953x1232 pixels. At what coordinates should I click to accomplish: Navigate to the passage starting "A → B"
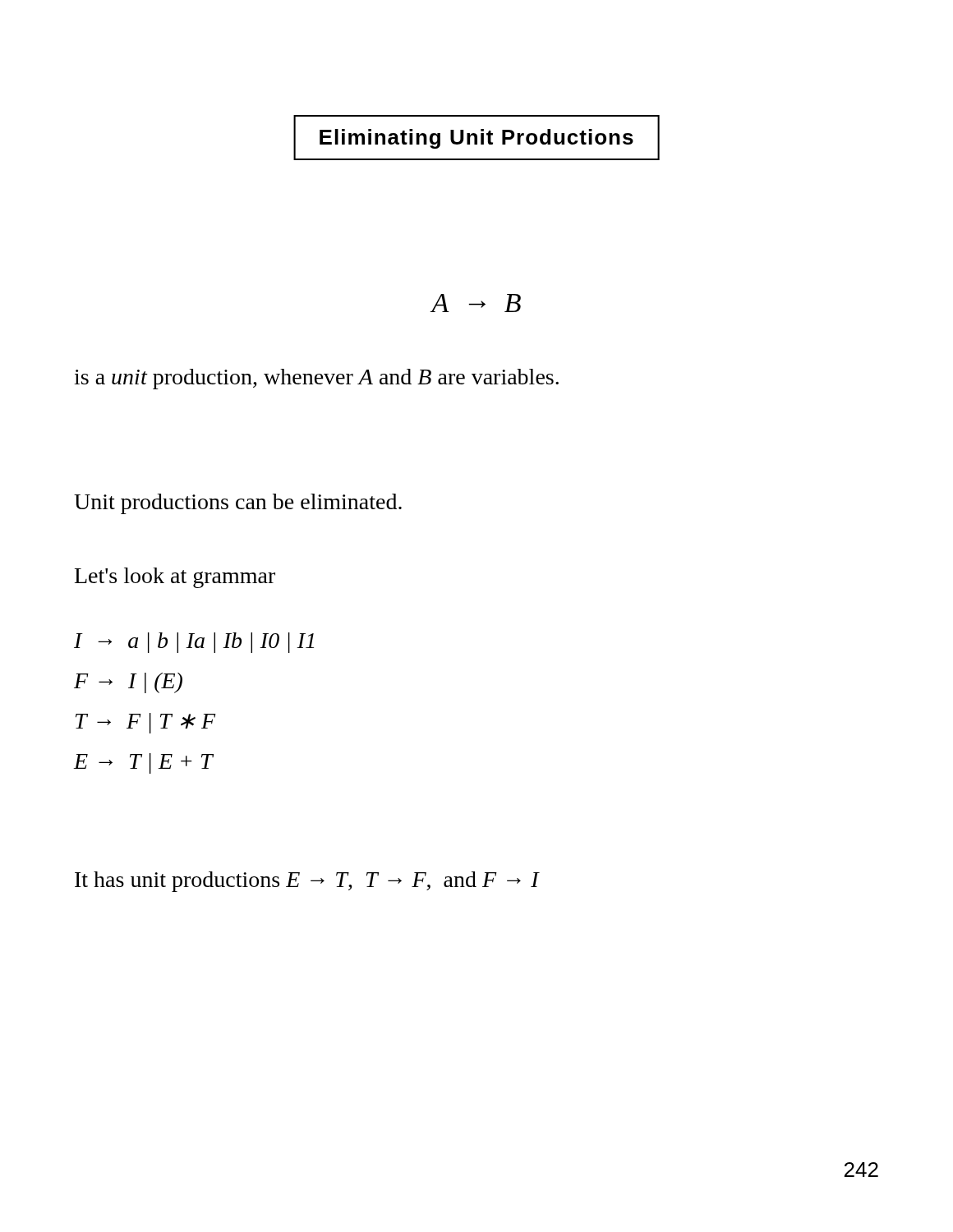(476, 303)
